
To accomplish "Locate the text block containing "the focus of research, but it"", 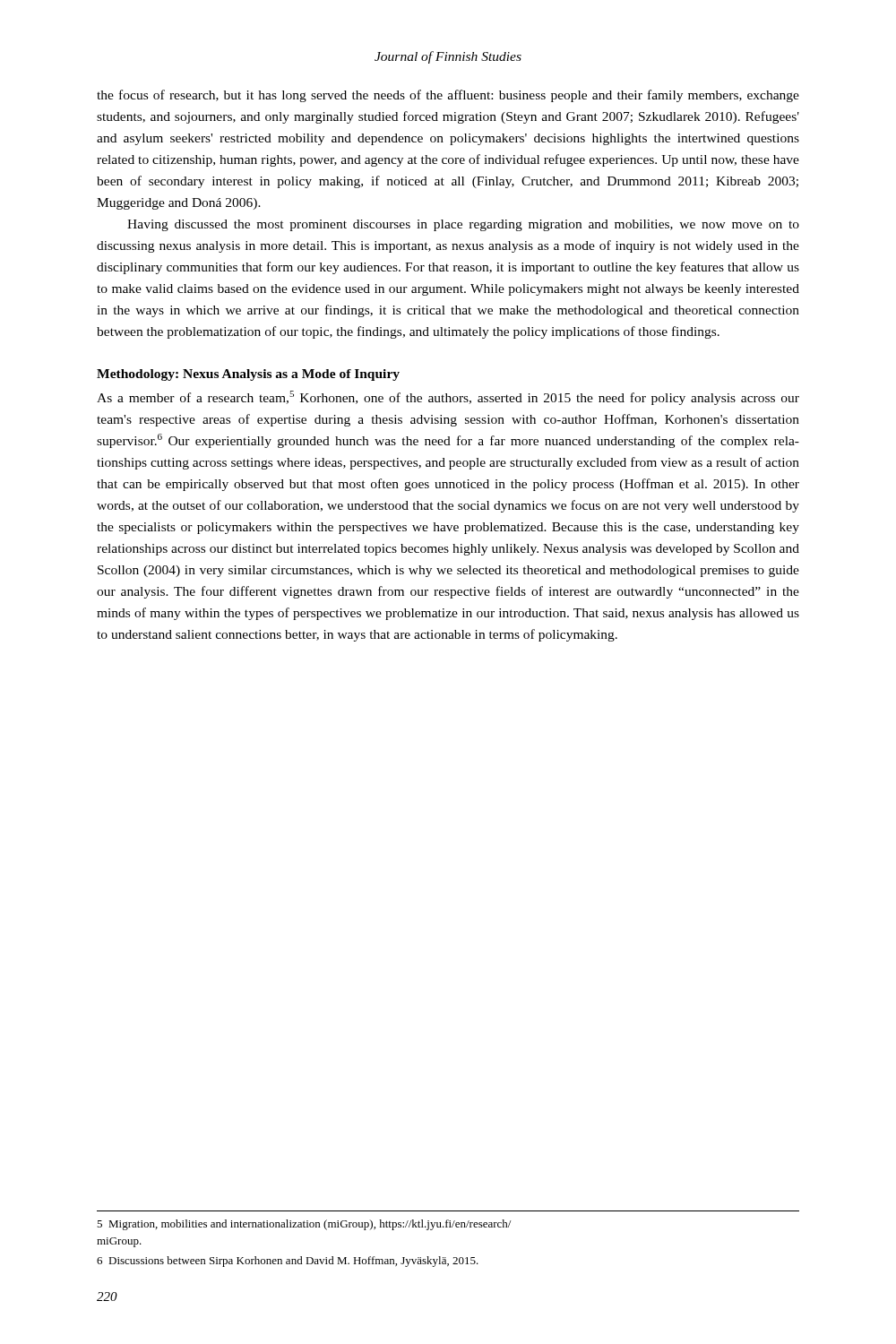I will pos(448,213).
